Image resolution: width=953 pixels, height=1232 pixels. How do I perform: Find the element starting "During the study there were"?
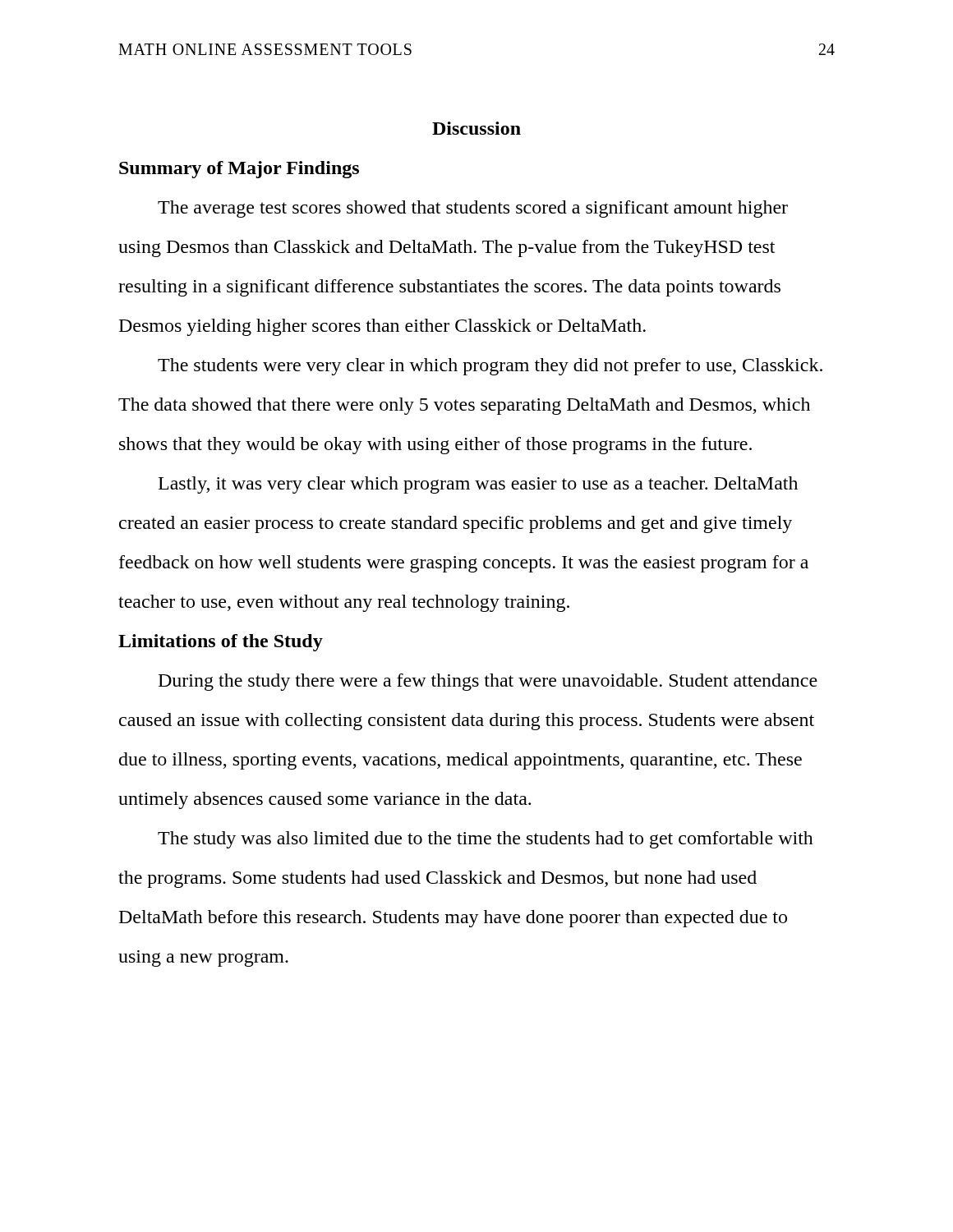[x=488, y=682]
